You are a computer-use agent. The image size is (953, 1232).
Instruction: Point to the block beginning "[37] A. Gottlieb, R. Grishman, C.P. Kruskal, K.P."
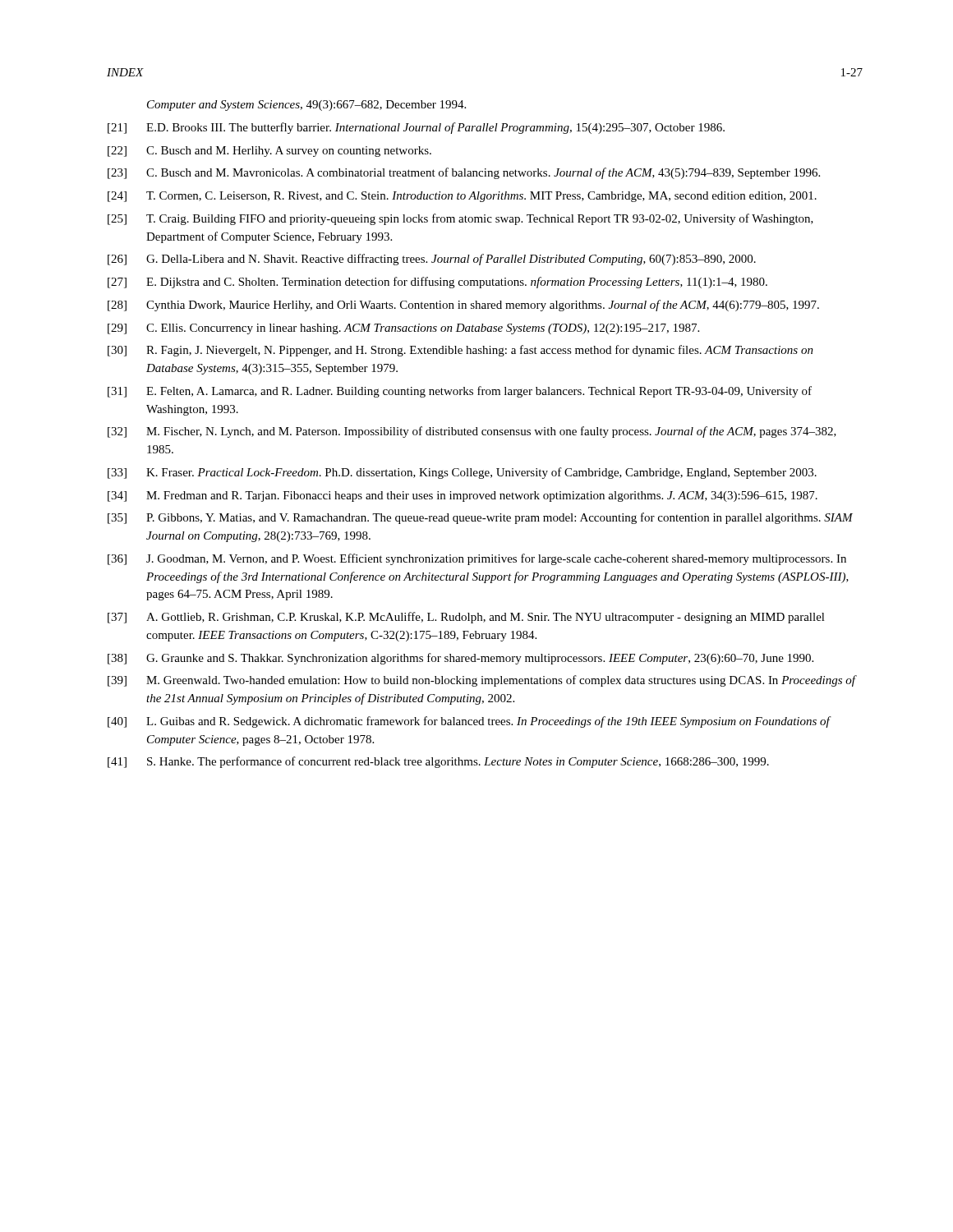click(485, 626)
